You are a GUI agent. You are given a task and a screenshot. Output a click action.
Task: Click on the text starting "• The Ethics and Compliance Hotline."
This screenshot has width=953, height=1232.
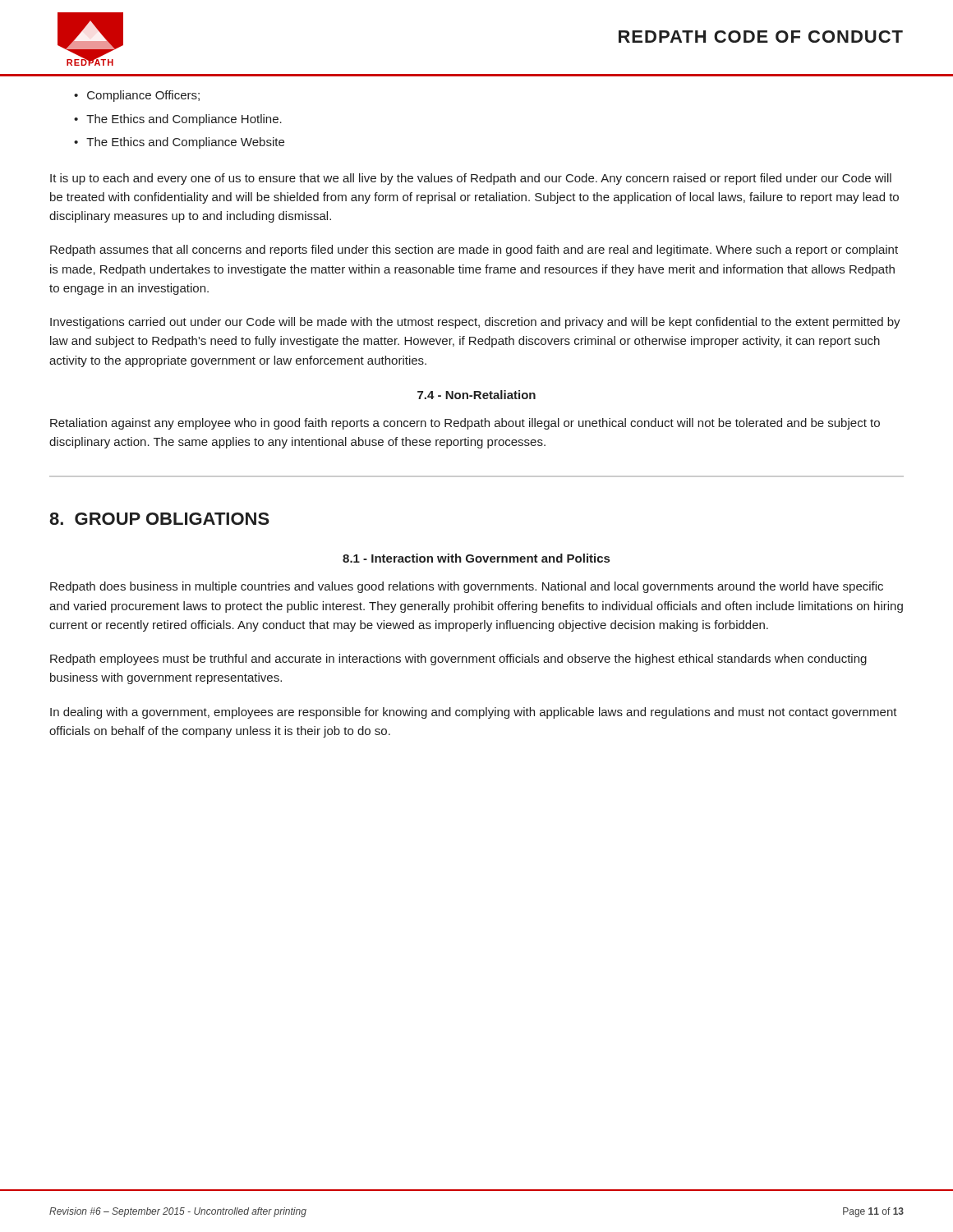click(x=178, y=119)
